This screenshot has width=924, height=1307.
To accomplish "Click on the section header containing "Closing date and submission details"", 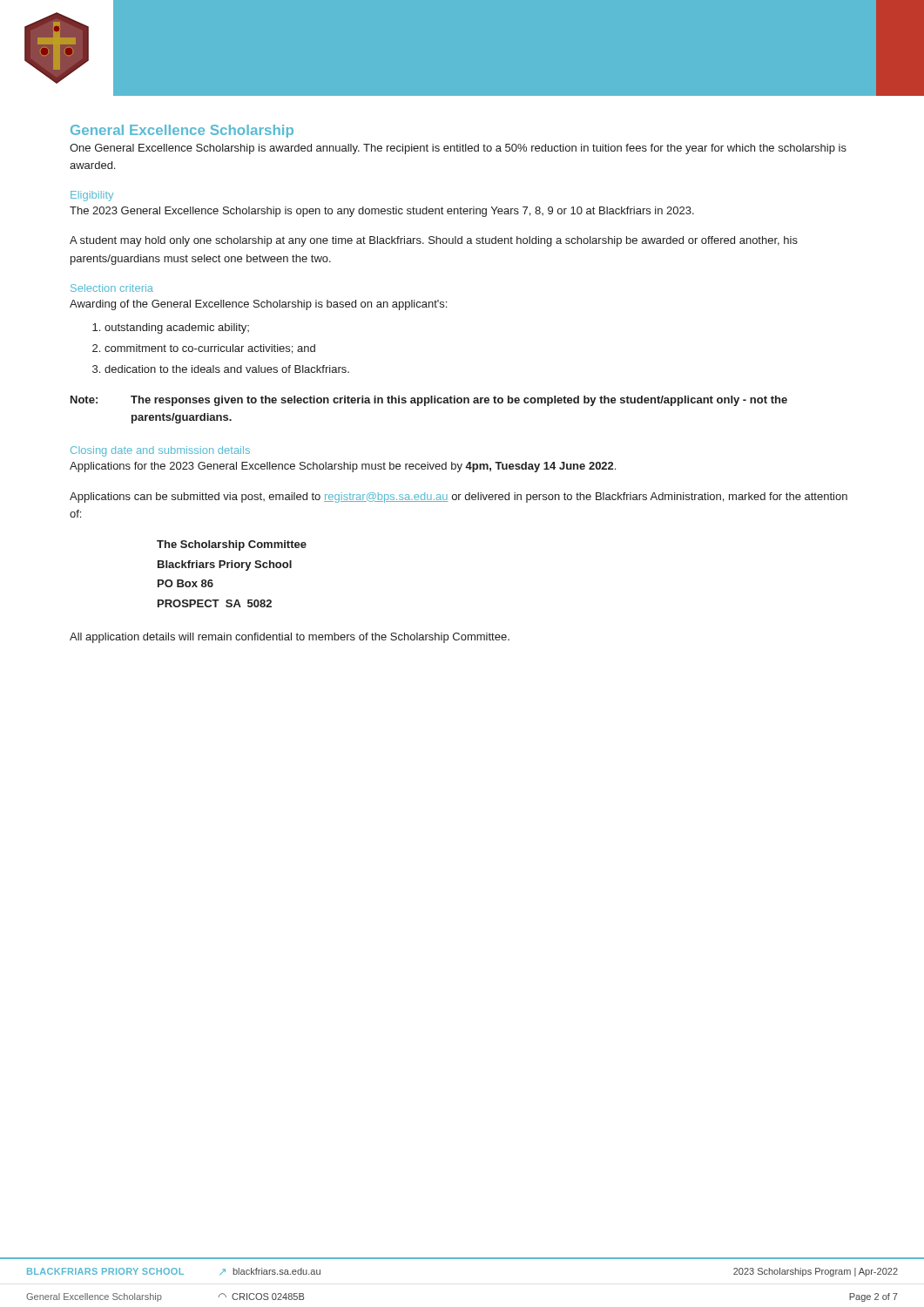I will pyautogui.click(x=160, y=450).
